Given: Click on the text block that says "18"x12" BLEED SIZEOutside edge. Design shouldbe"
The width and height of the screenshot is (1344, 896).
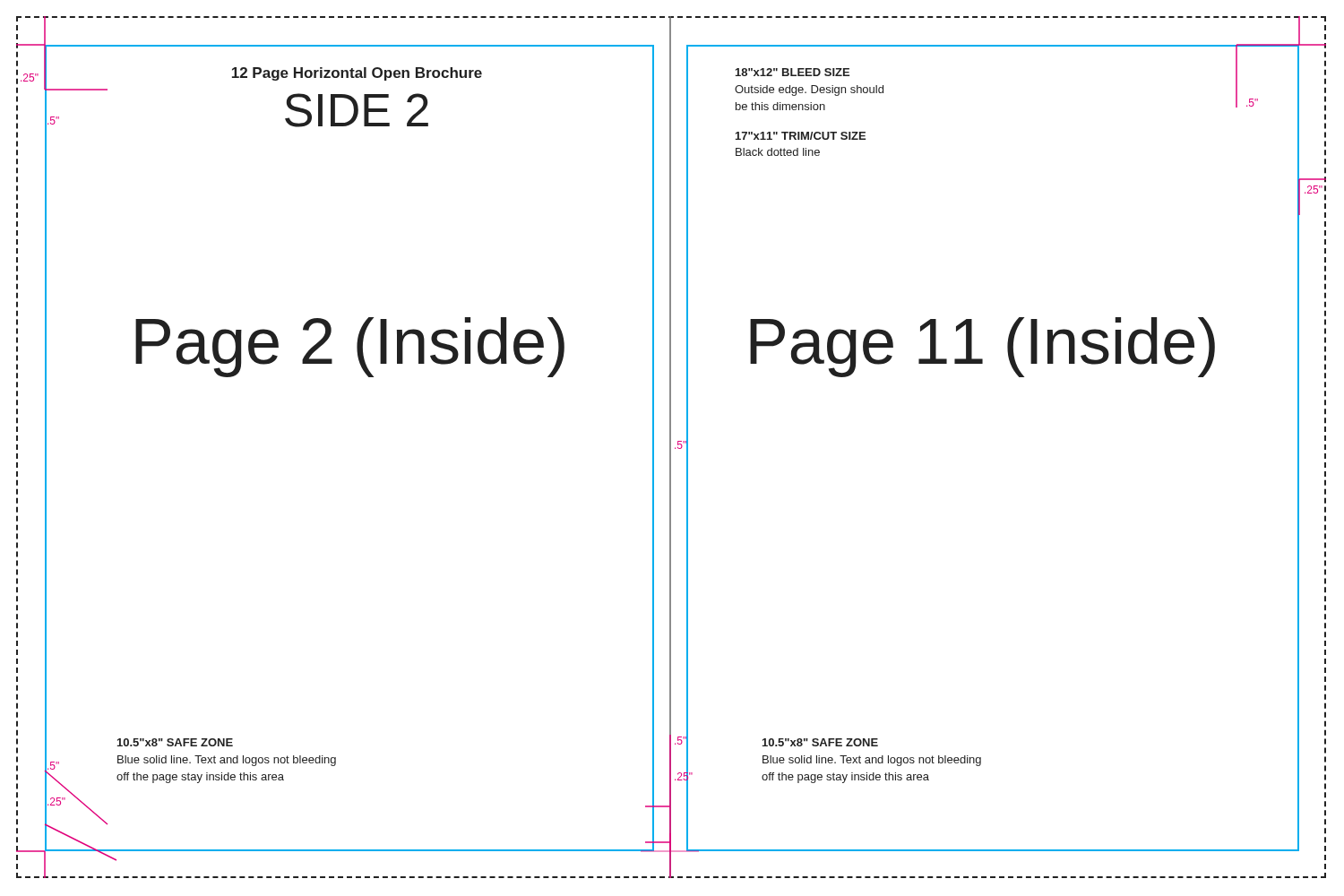Looking at the screenshot, I should (x=793, y=72).
